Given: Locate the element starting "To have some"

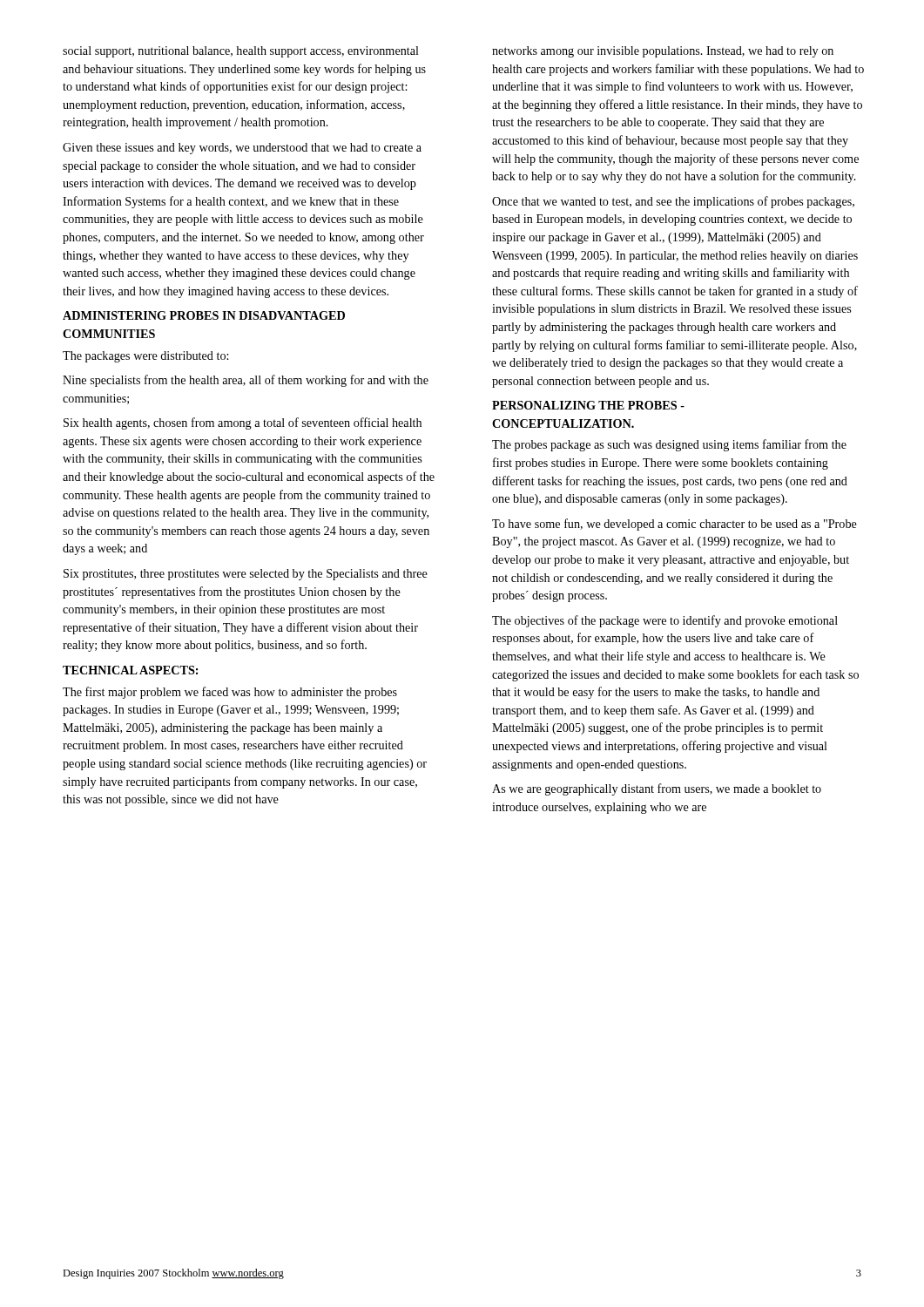Looking at the screenshot, I should (x=678, y=560).
